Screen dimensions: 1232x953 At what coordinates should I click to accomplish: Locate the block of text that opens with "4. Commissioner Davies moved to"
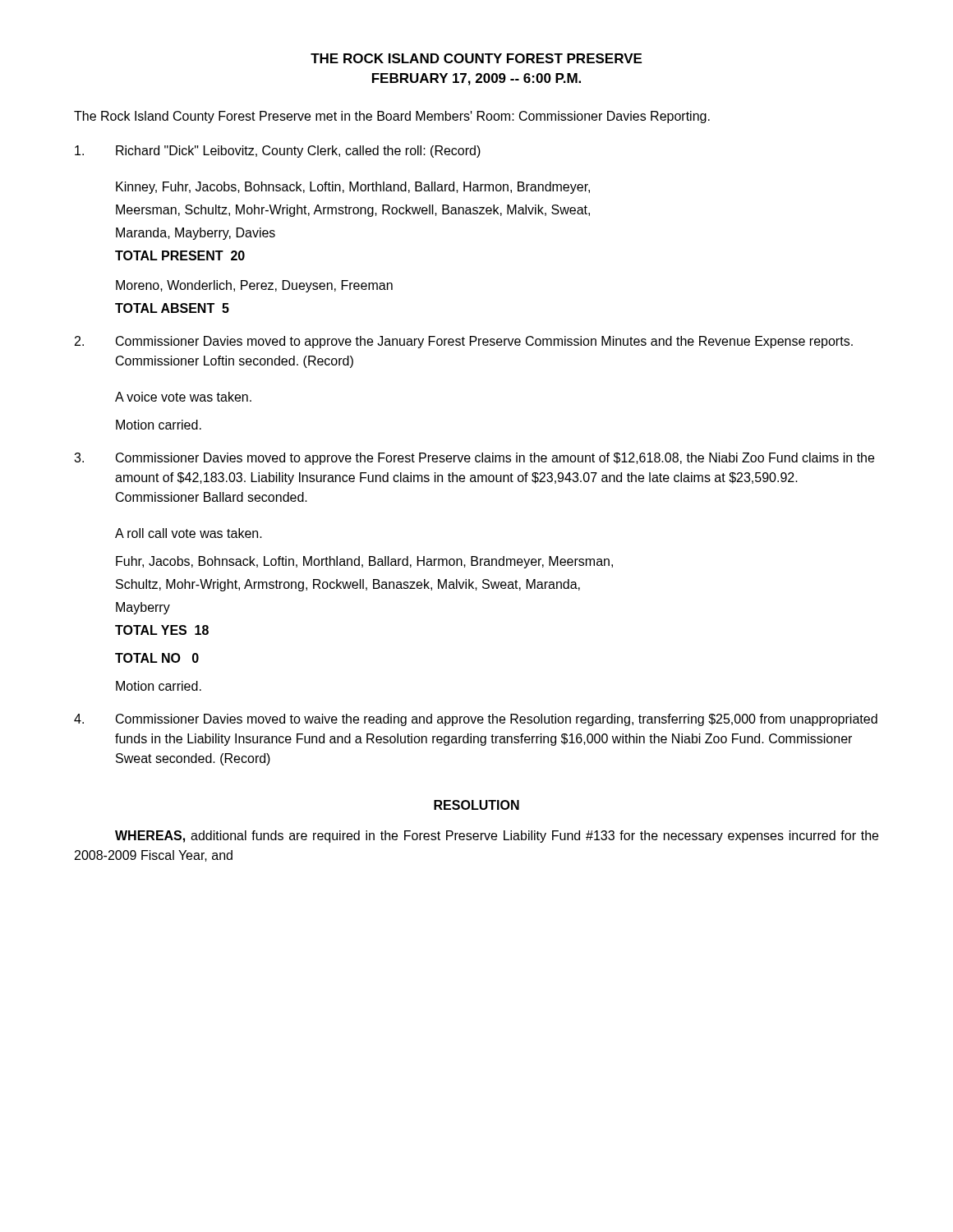[x=476, y=741]
